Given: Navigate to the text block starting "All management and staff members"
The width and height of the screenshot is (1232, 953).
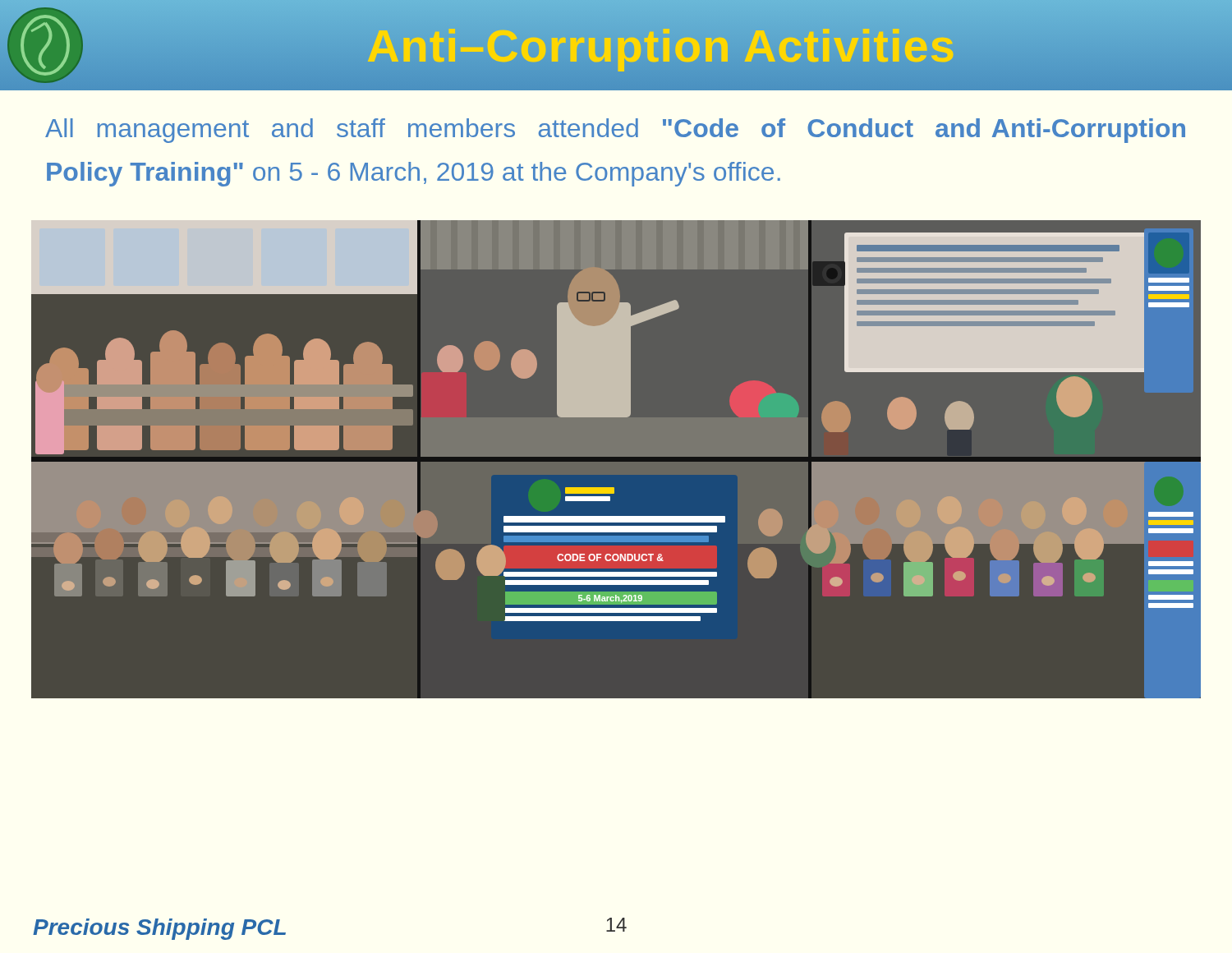Looking at the screenshot, I should (x=616, y=150).
